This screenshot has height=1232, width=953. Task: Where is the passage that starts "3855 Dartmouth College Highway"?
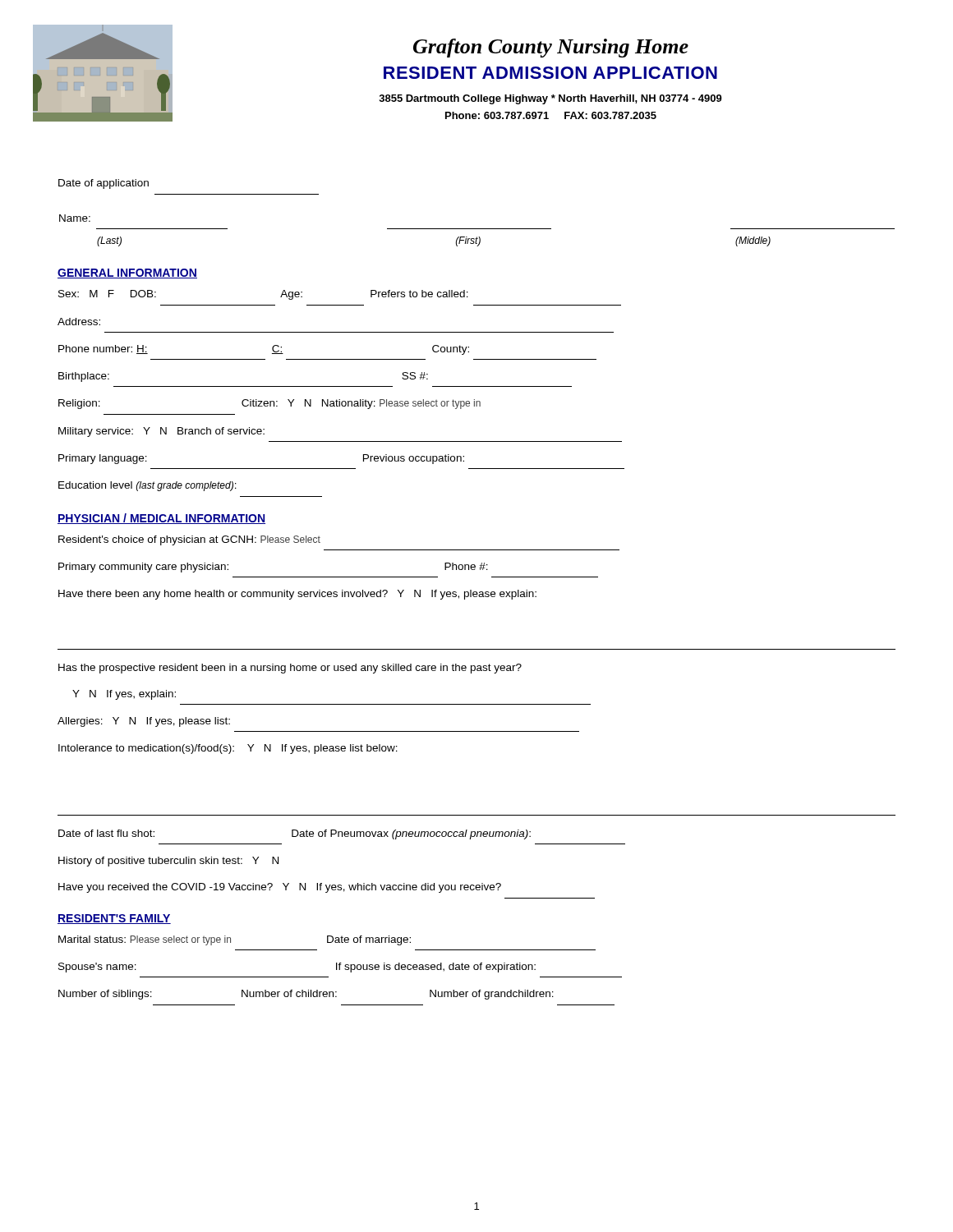point(550,107)
